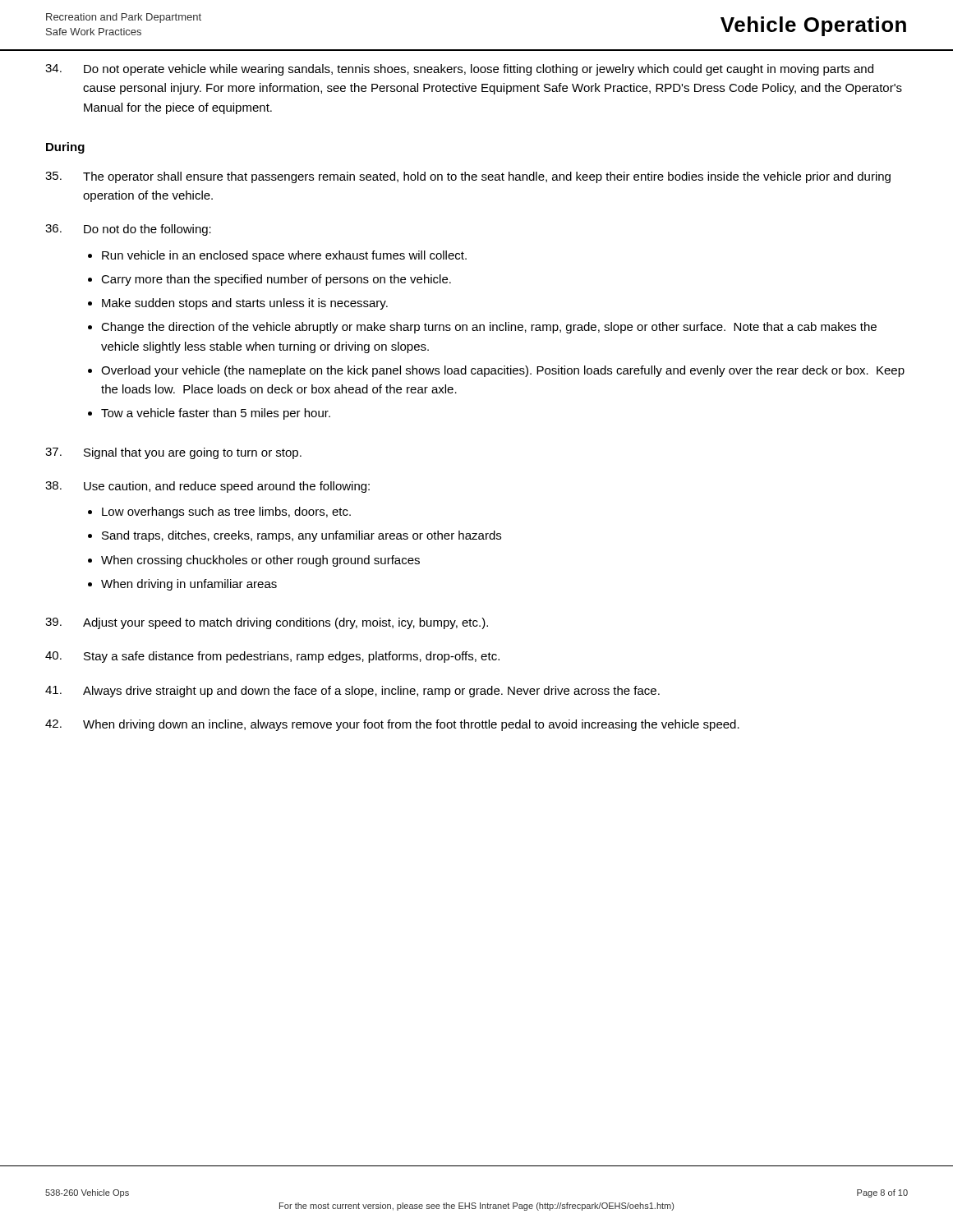This screenshot has height=1232, width=953.
Task: Click the passage that begins "37. Signal that you"
Action: click(x=173, y=453)
